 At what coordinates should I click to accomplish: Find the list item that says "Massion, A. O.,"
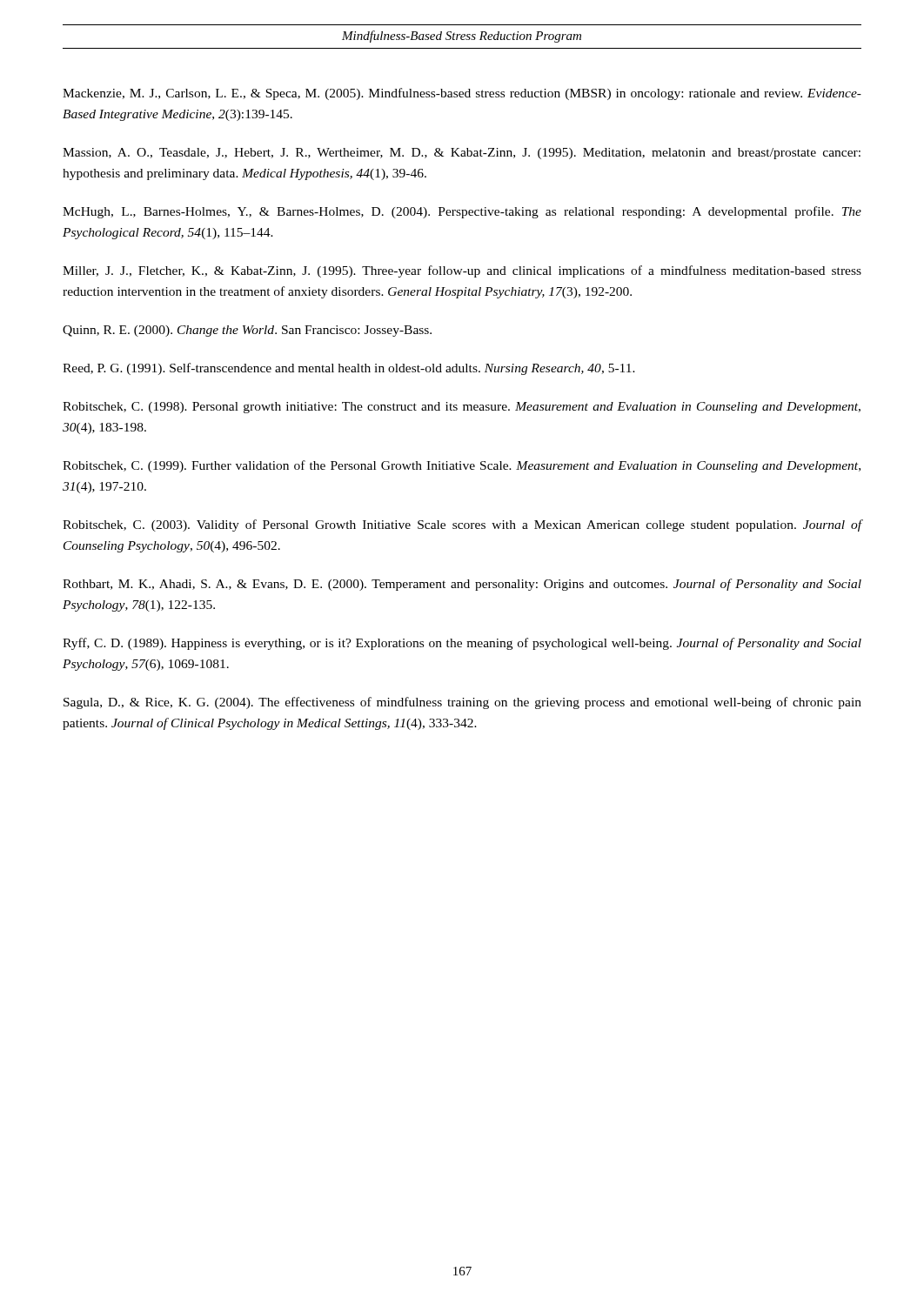462,162
